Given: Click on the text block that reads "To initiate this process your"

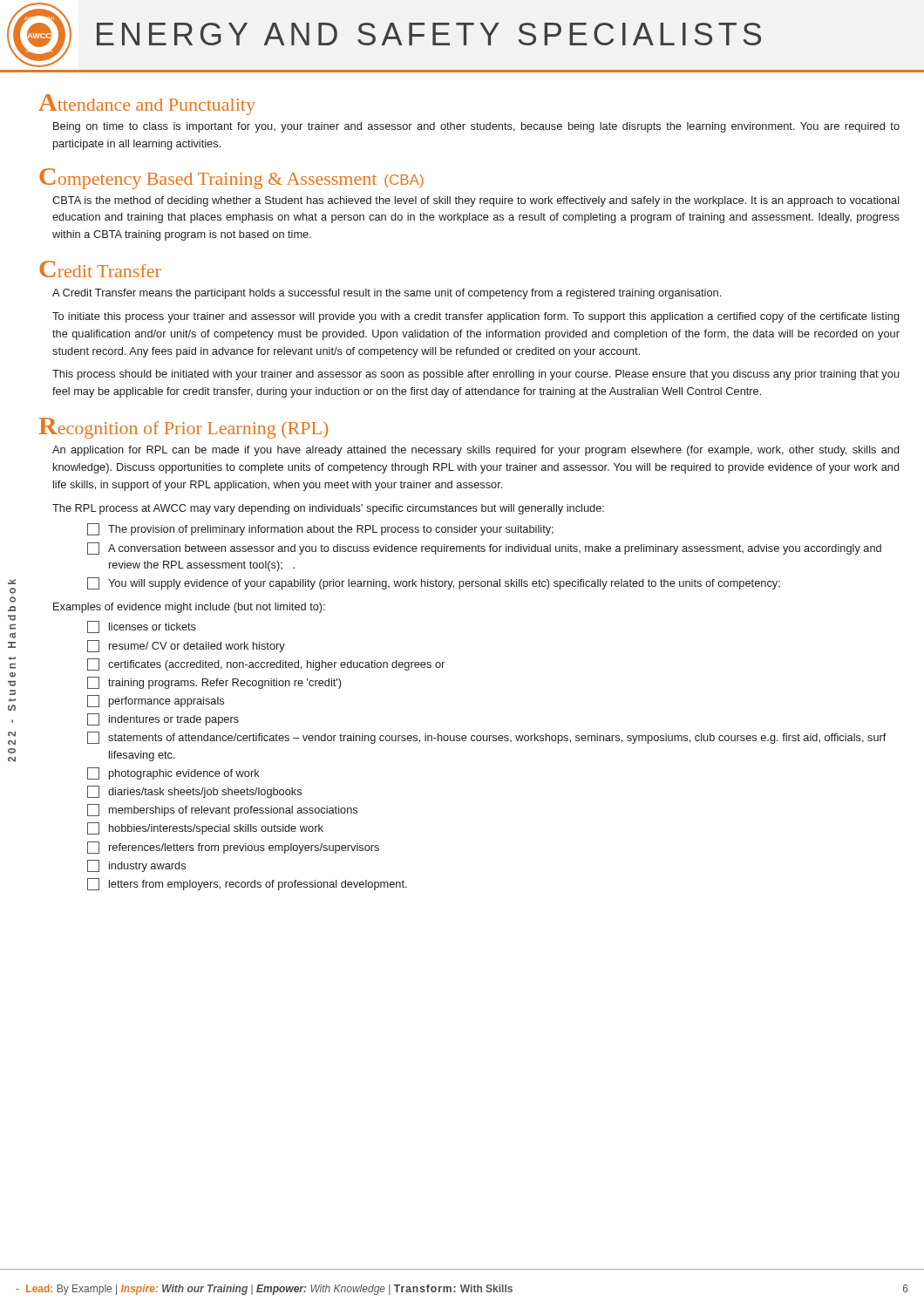Looking at the screenshot, I should tap(476, 333).
